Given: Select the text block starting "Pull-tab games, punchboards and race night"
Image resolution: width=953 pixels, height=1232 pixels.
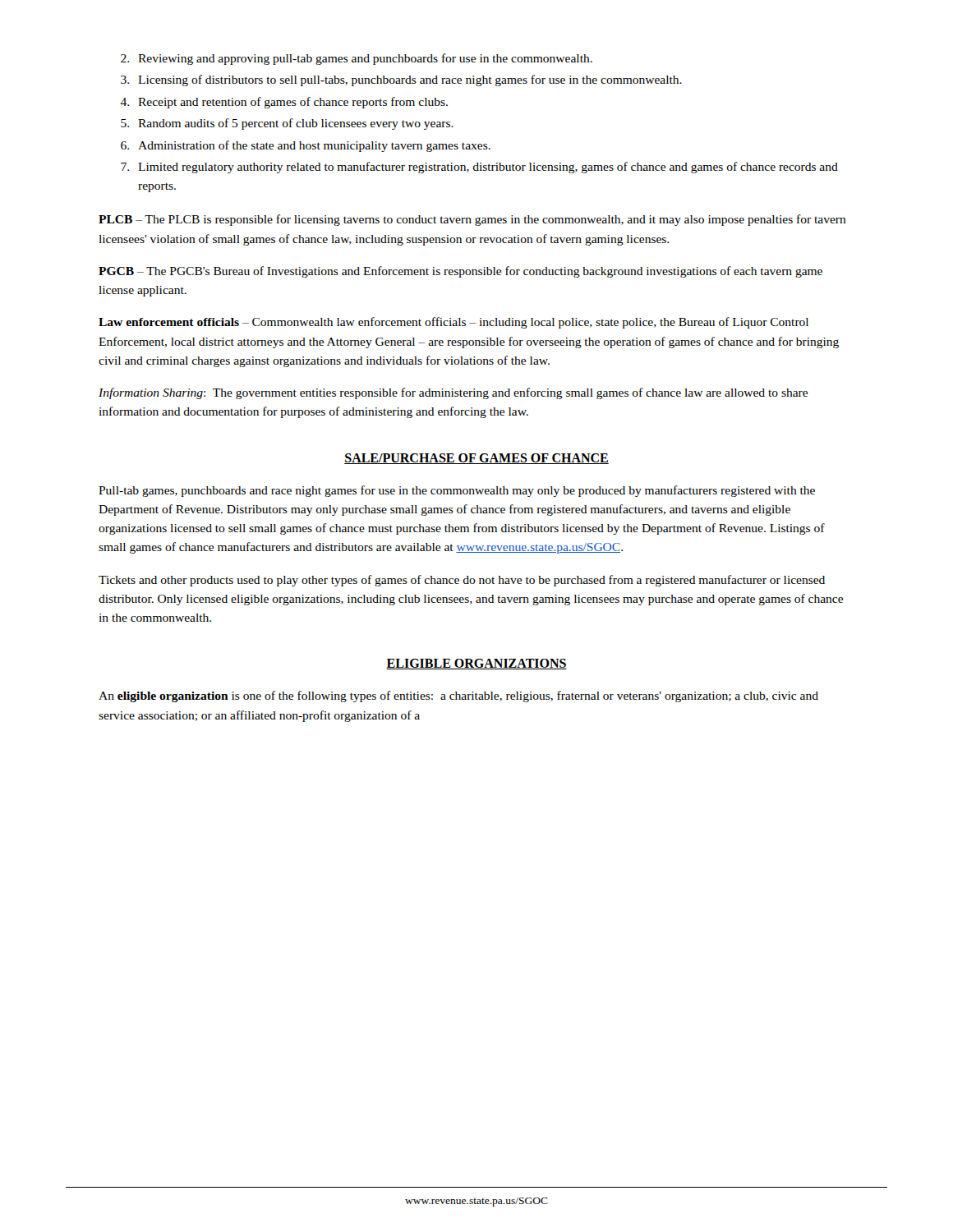Looking at the screenshot, I should click(461, 518).
